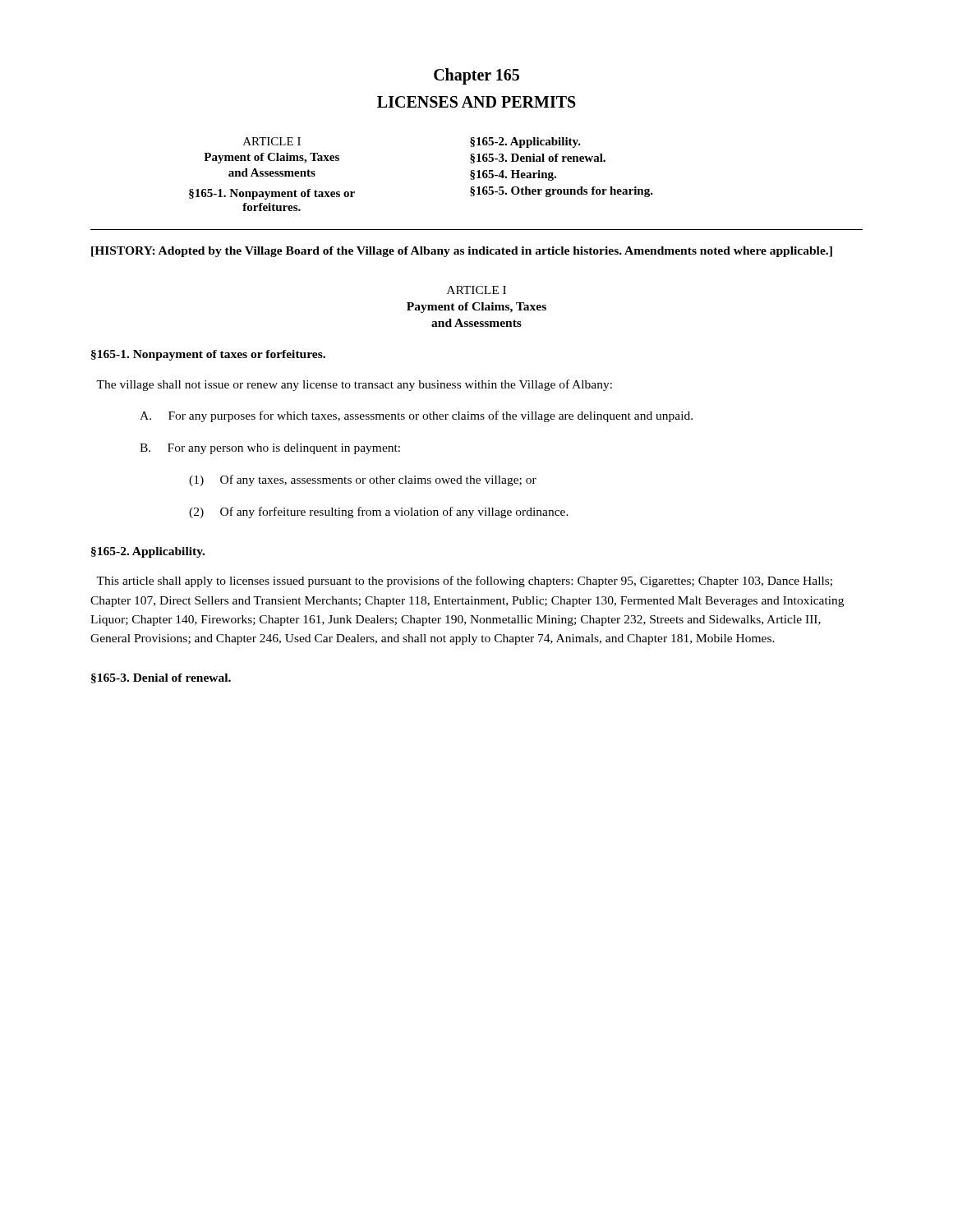Point to the text block starting "(2) Of any forfeiture"

pyautogui.click(x=526, y=511)
